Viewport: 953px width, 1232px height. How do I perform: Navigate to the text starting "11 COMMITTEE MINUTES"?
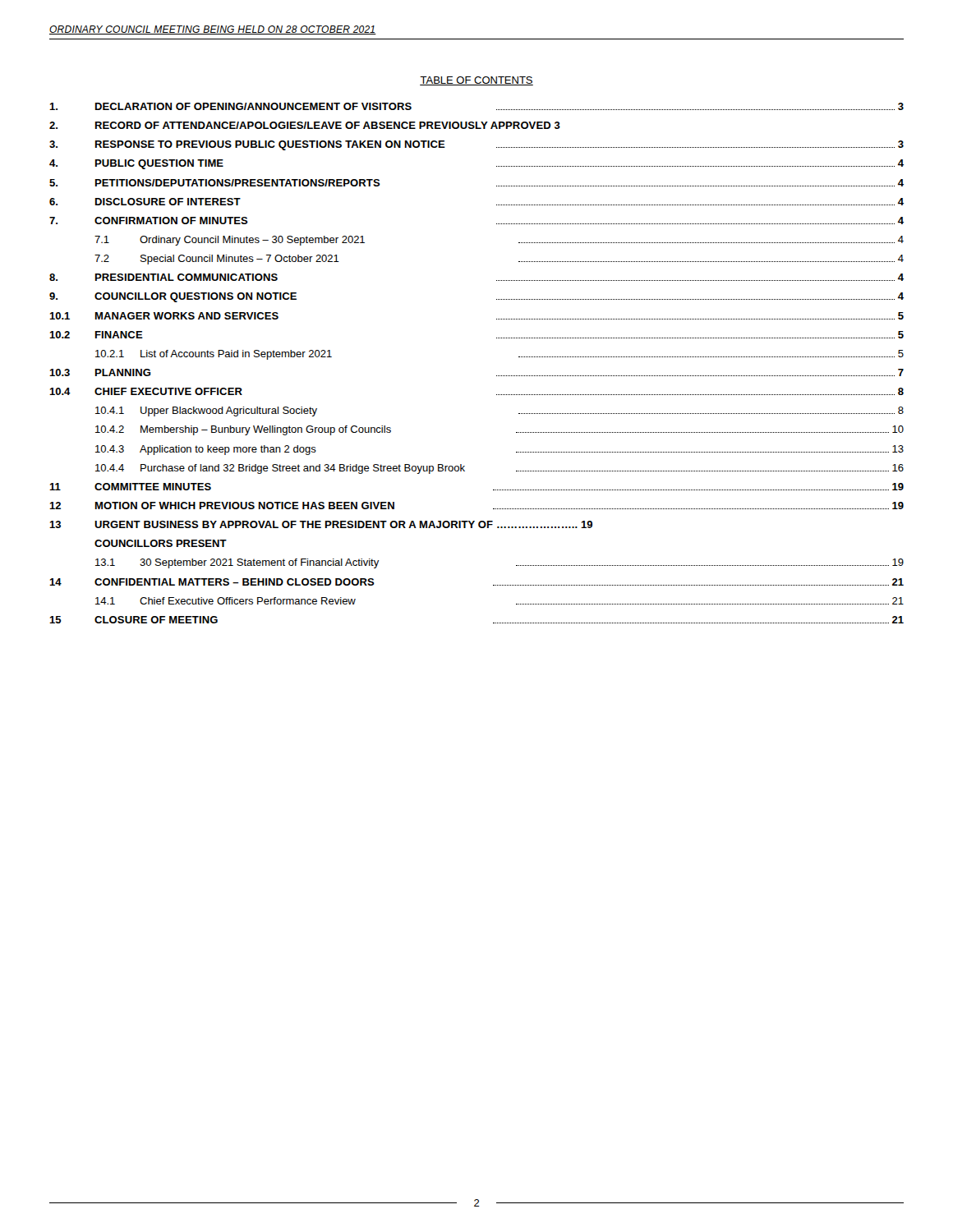pos(55,485)
